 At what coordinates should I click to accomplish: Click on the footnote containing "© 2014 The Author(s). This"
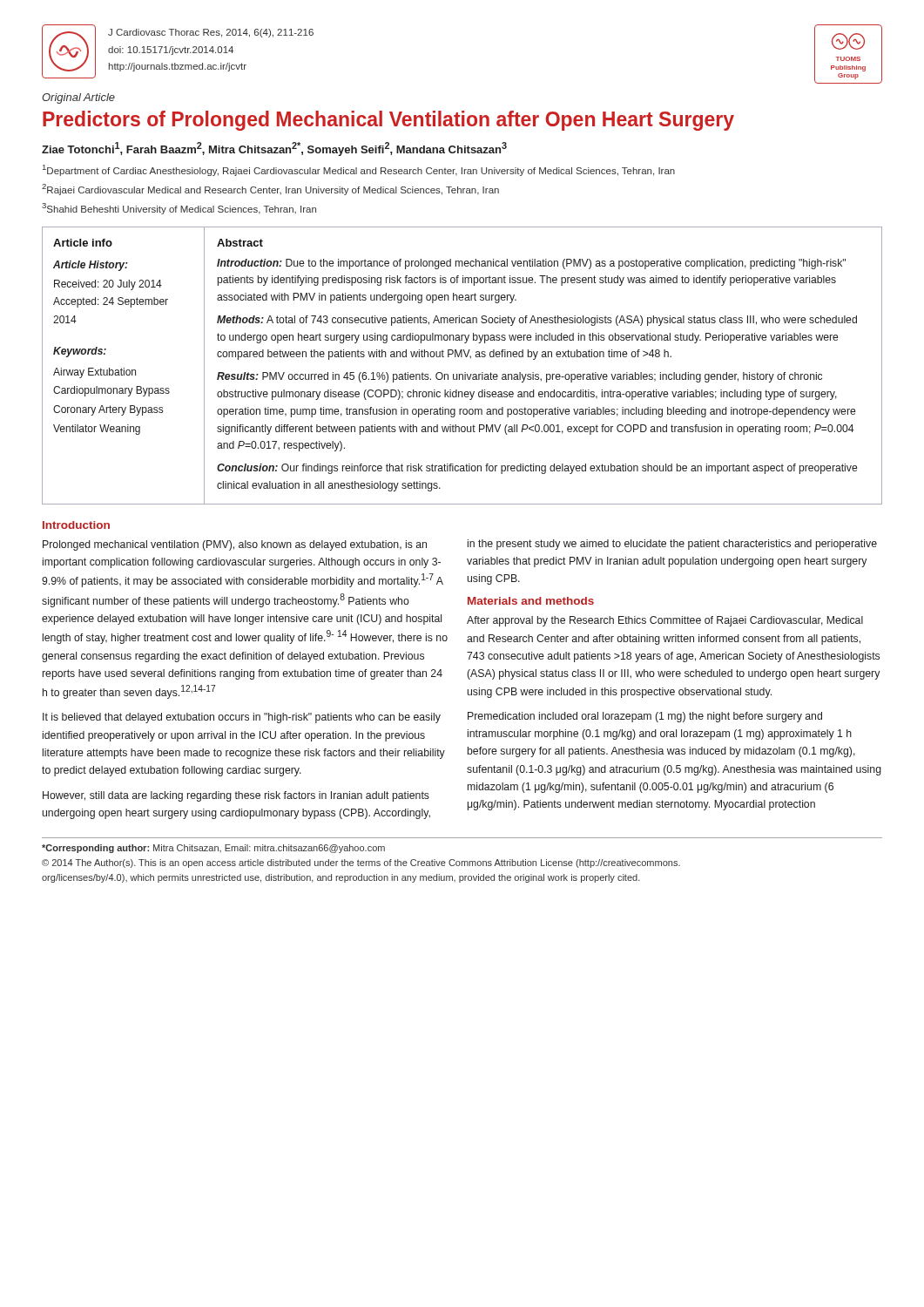tap(361, 870)
